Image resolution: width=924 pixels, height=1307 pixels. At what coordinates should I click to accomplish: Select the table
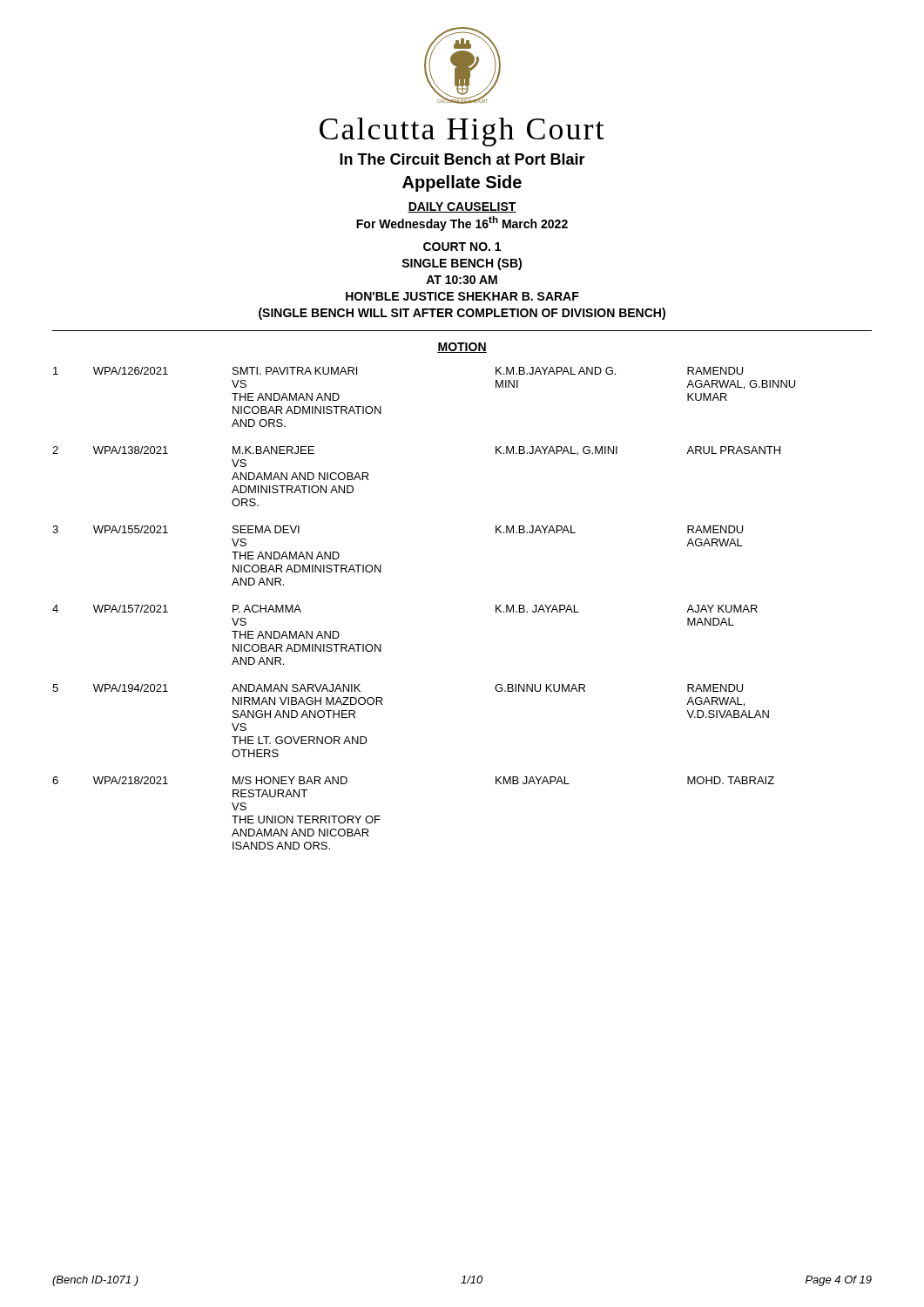click(x=462, y=610)
